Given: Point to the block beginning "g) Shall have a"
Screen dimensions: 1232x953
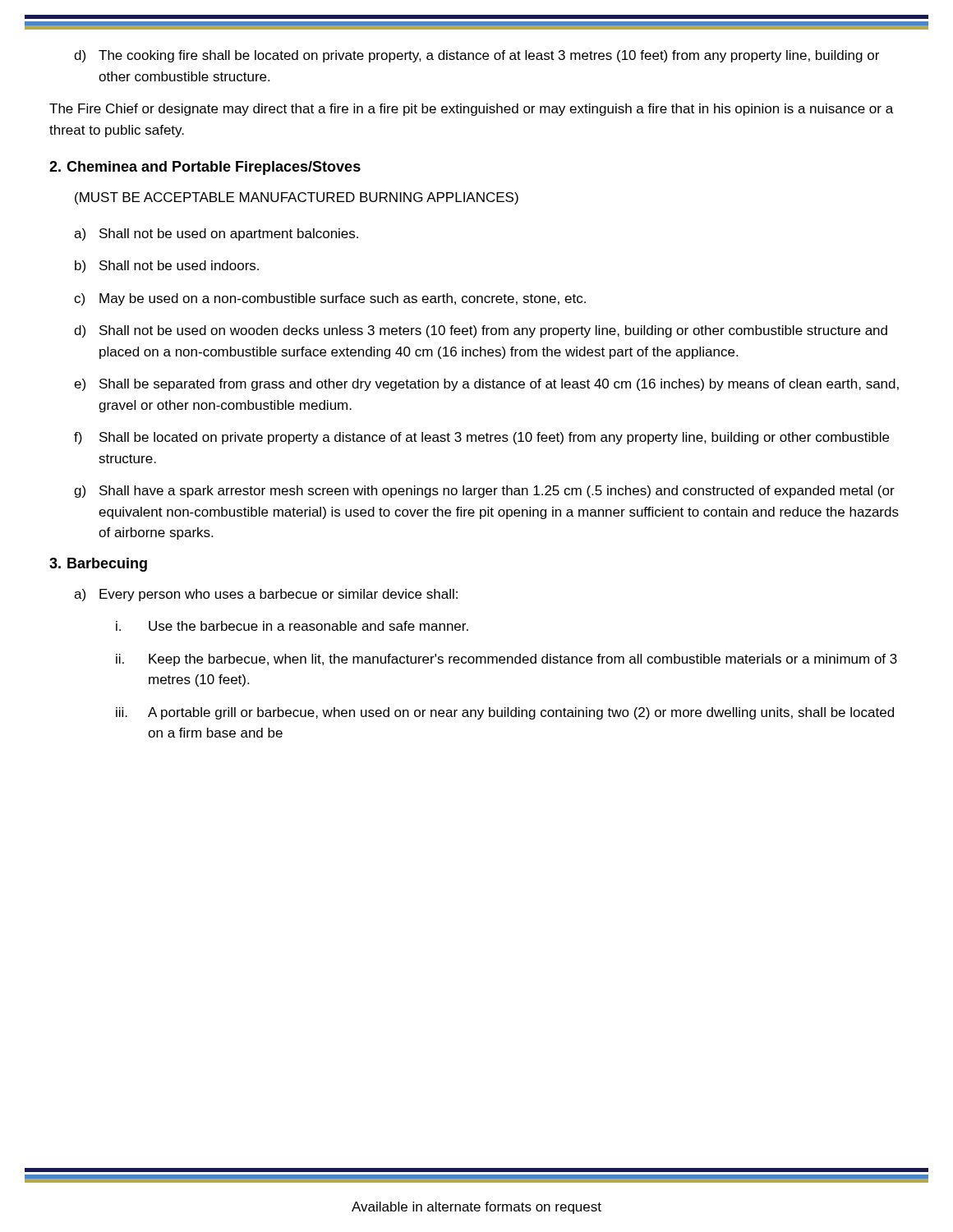Looking at the screenshot, I should 489,512.
